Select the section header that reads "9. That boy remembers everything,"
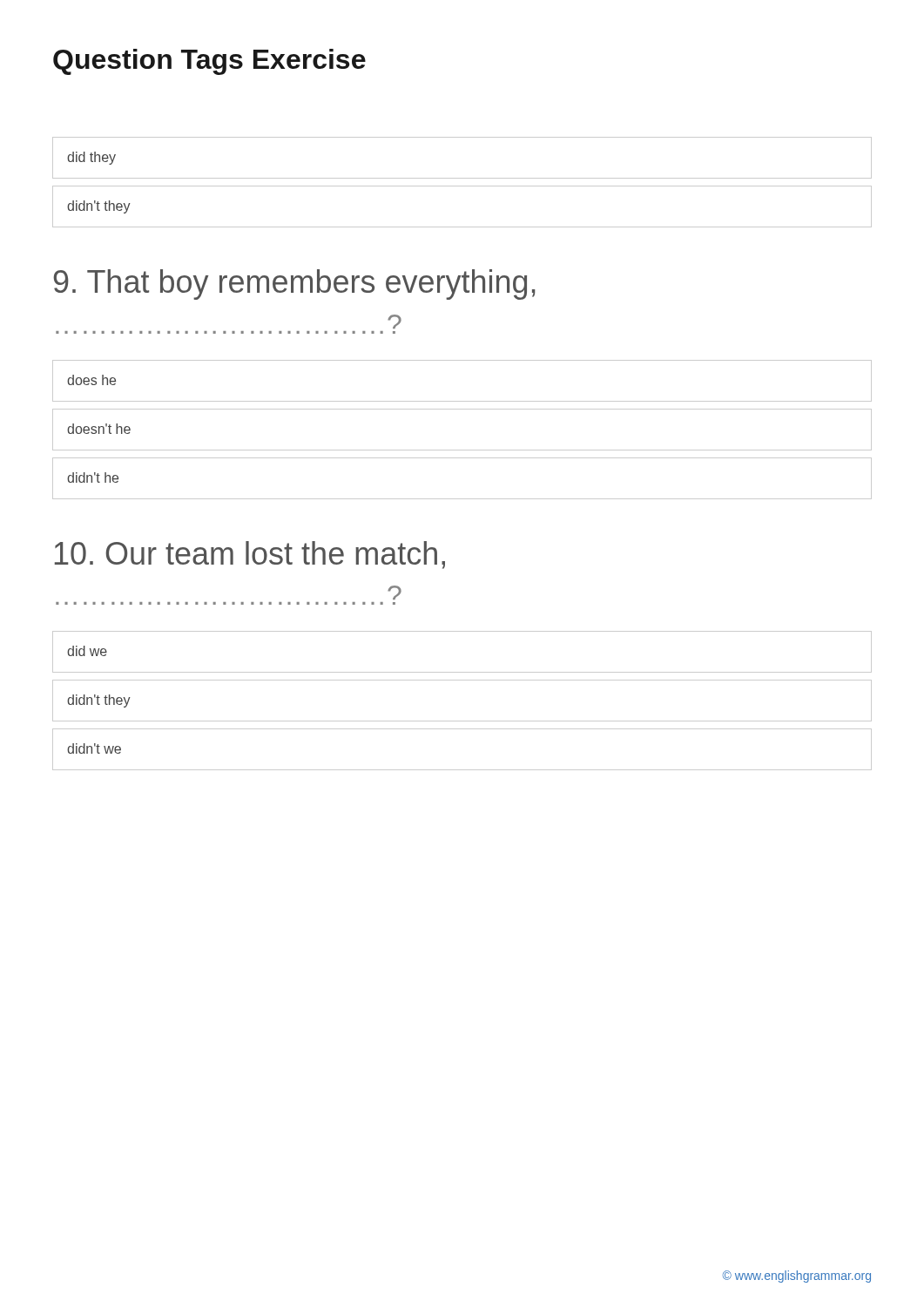 295,302
